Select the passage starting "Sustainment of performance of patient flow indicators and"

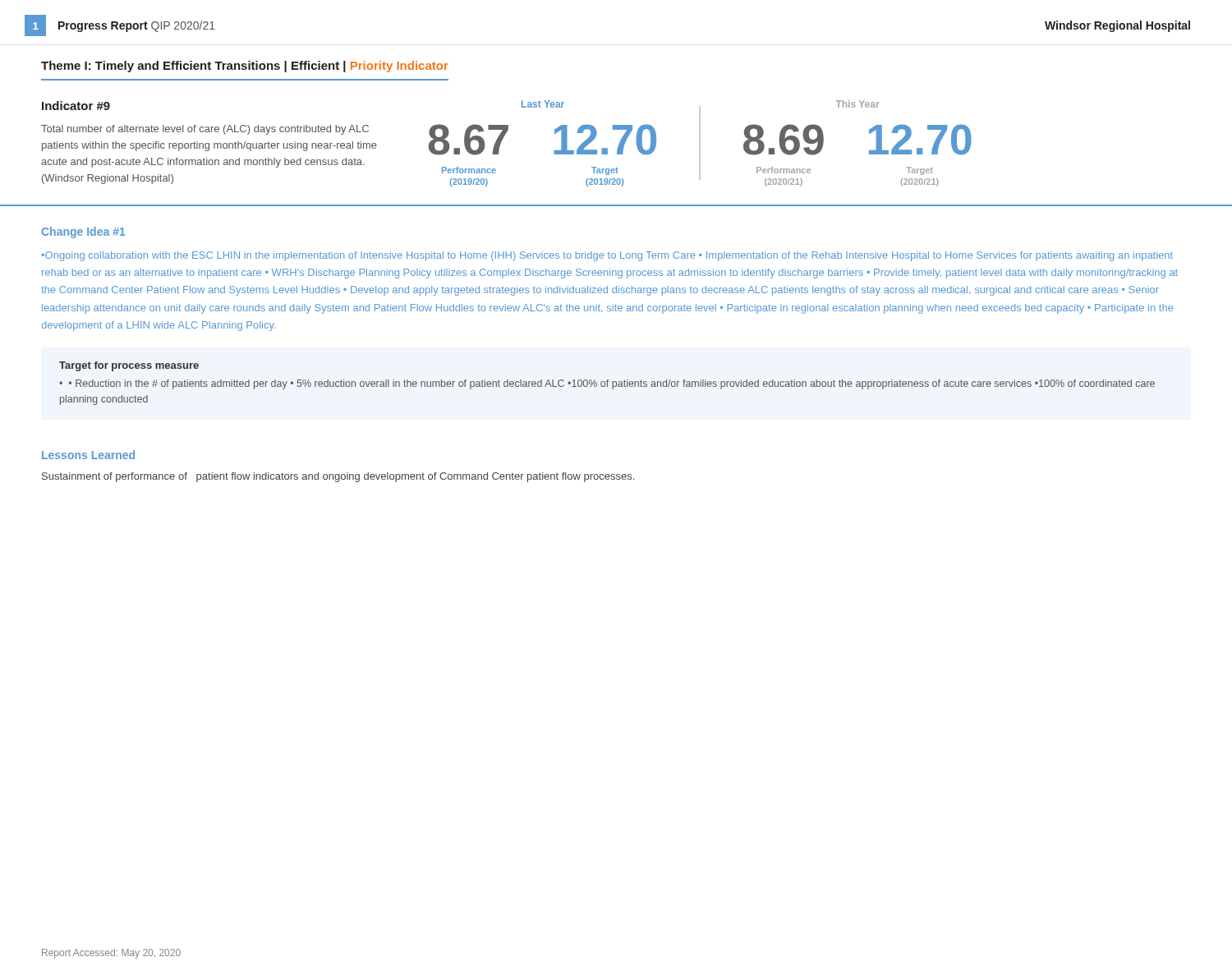coord(338,476)
